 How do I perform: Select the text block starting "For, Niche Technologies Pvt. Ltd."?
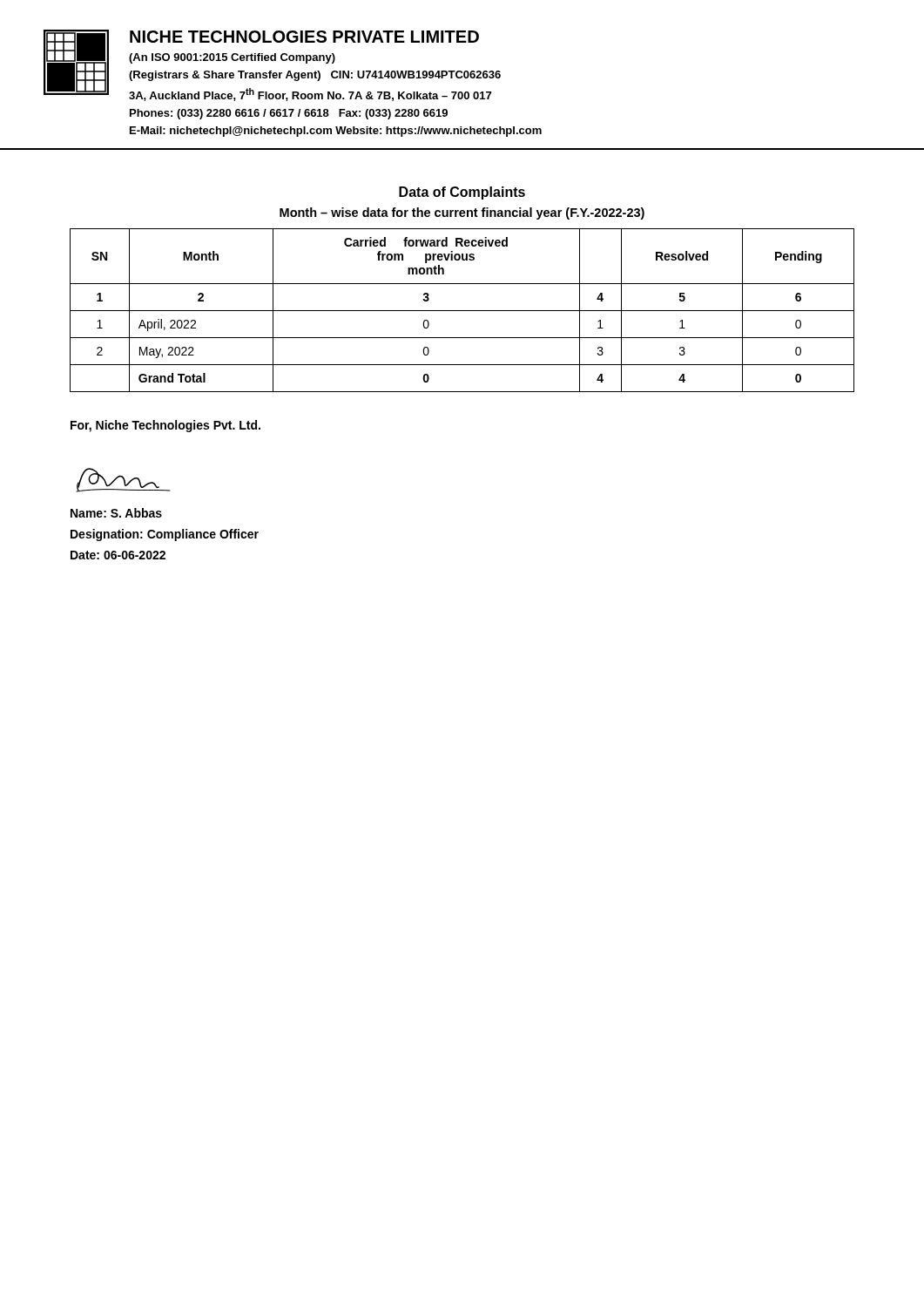(x=165, y=425)
